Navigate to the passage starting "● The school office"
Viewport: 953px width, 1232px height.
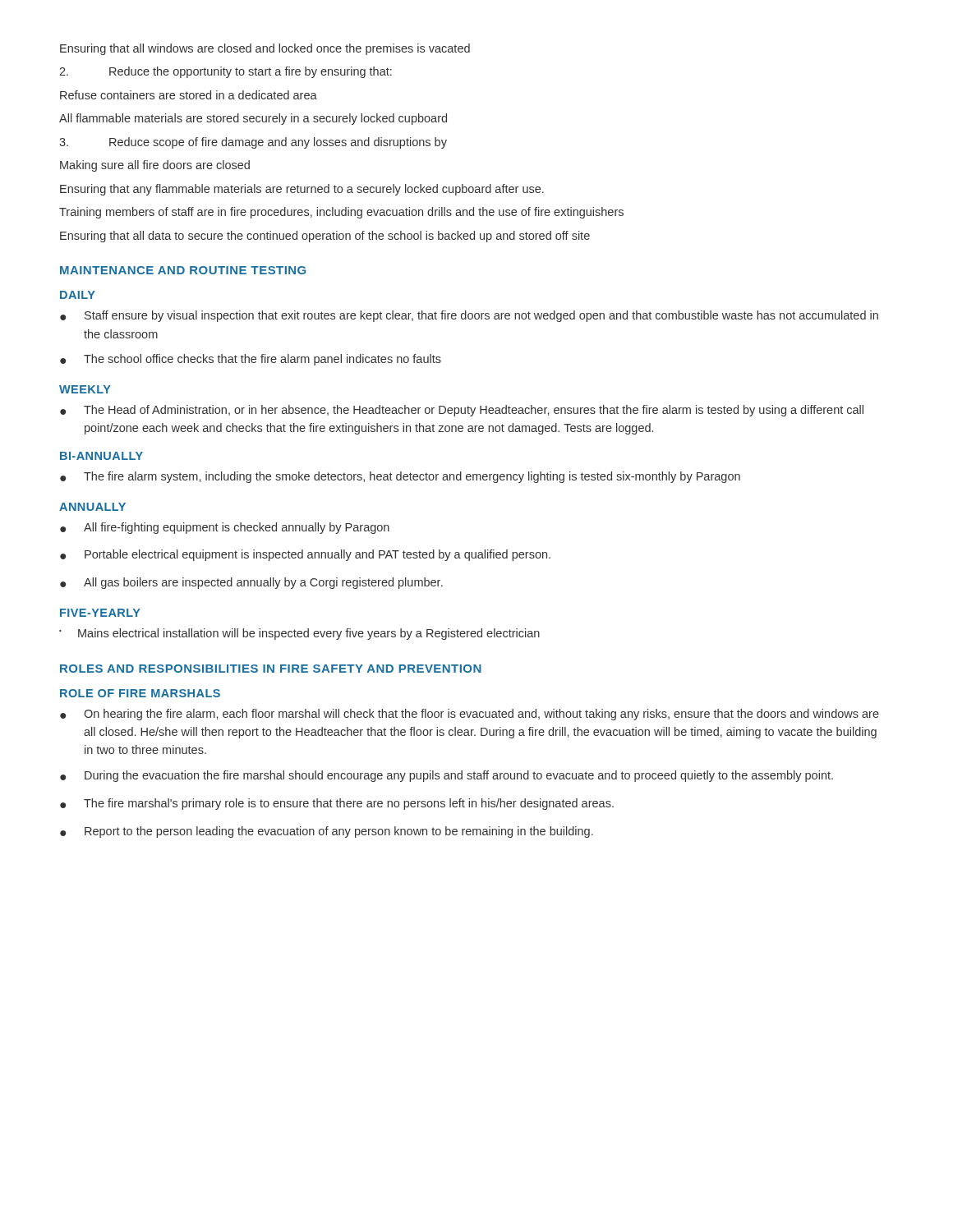coord(251,360)
